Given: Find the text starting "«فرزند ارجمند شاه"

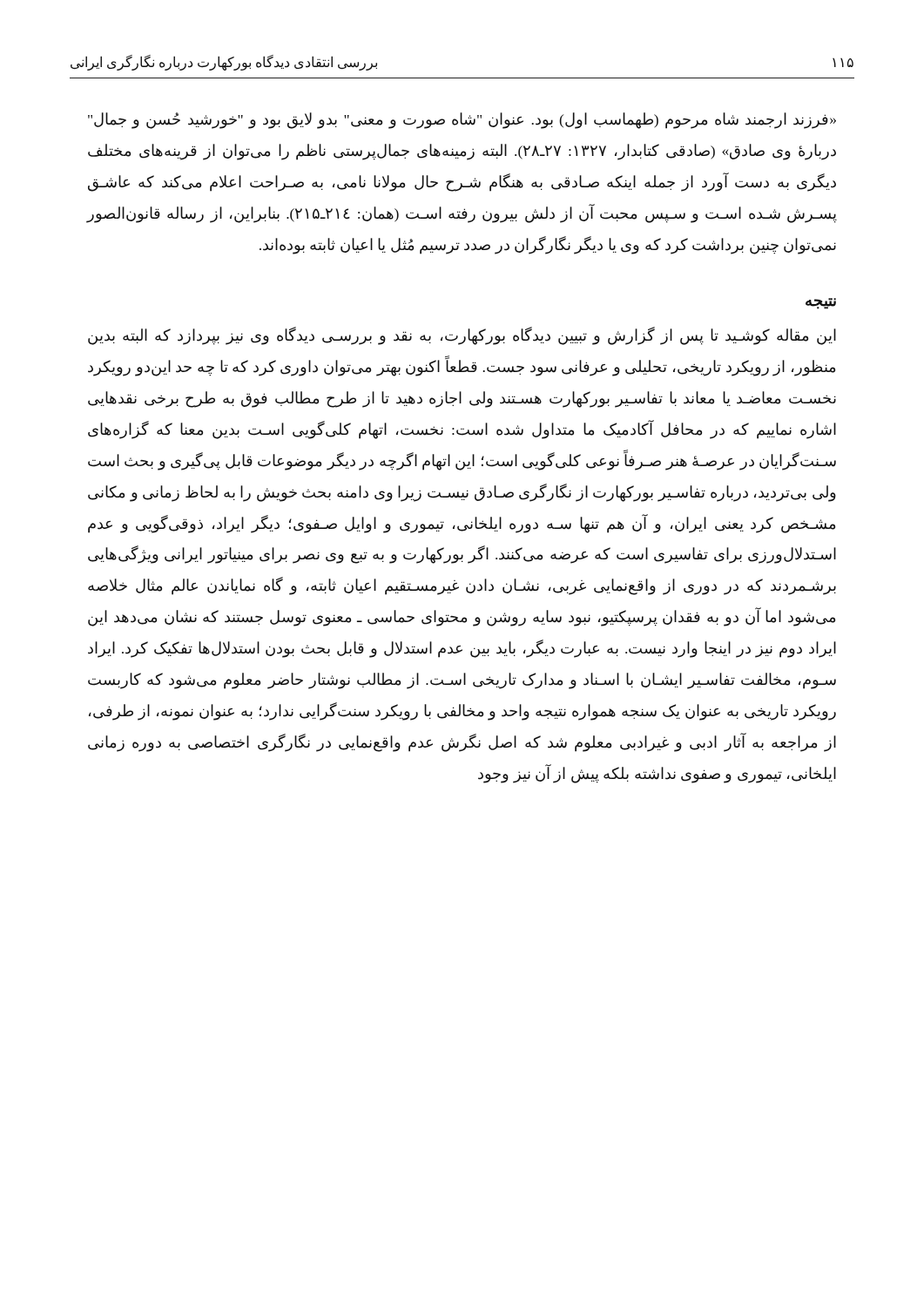Looking at the screenshot, I should (462, 182).
